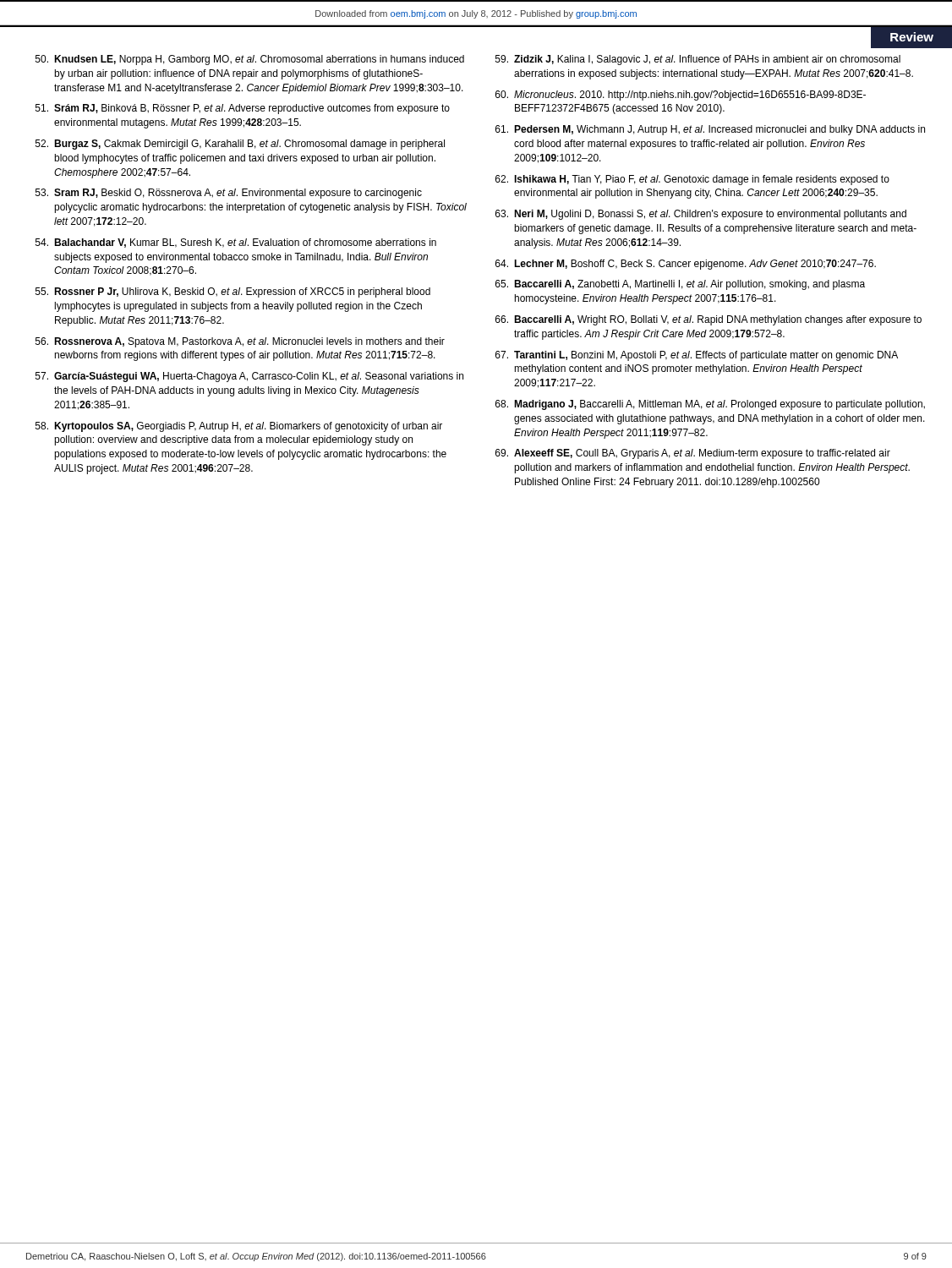This screenshot has width=952, height=1268.
Task: Find the list item with the text "56. Rossnerova A,"
Action: tap(246, 349)
